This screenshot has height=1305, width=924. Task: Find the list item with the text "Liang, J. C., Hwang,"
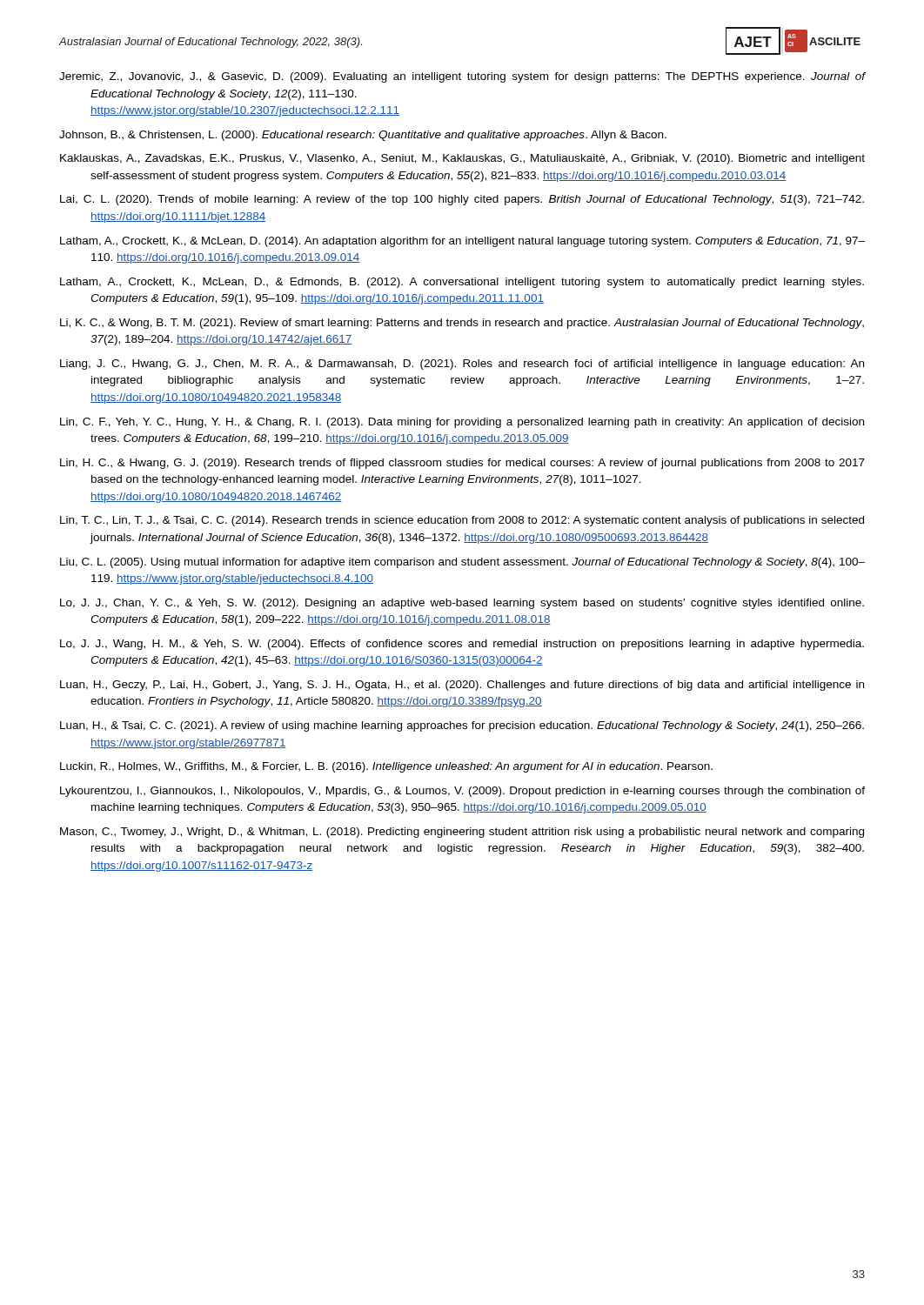[462, 380]
